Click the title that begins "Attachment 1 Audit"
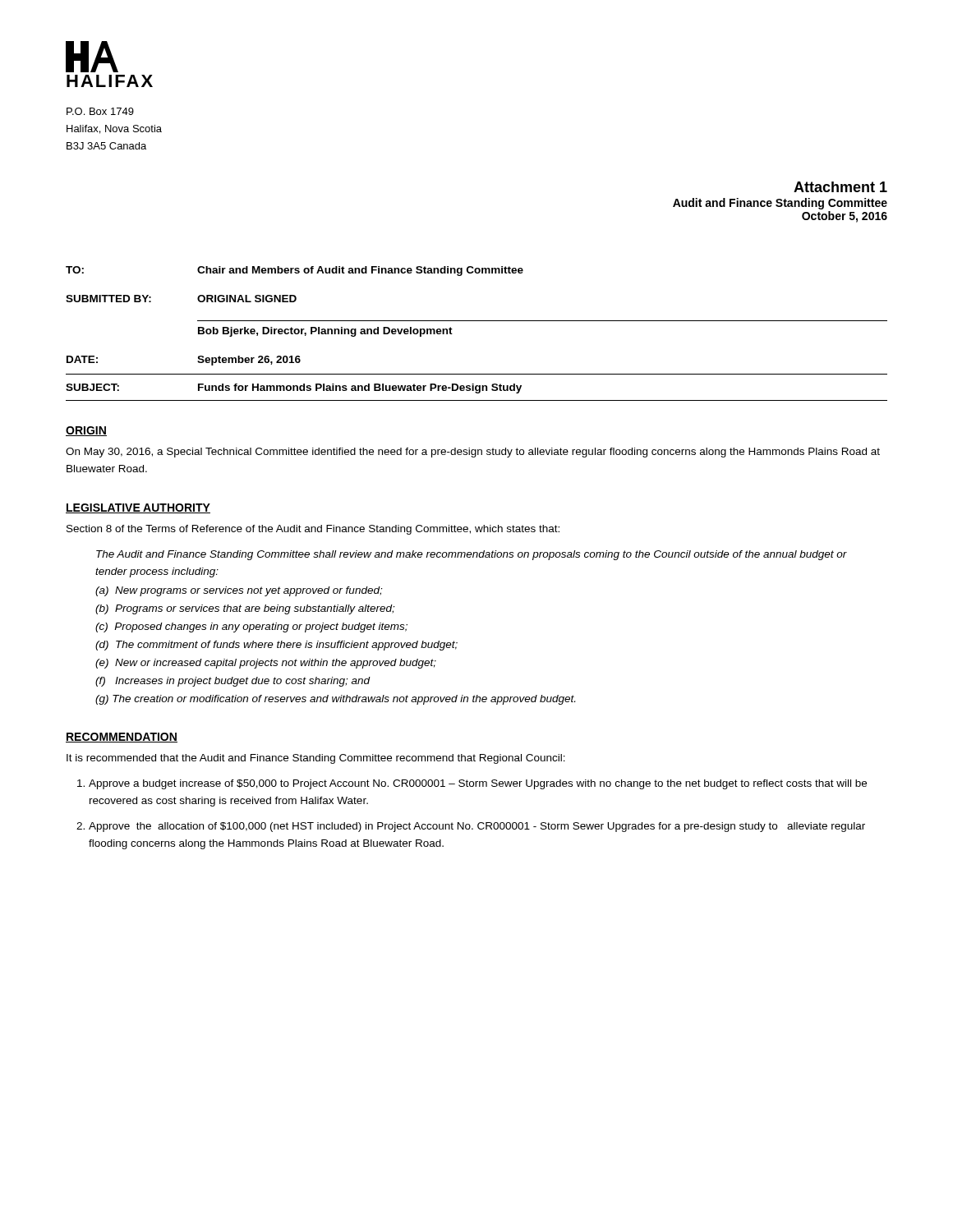The width and height of the screenshot is (953, 1232). pos(840,187)
